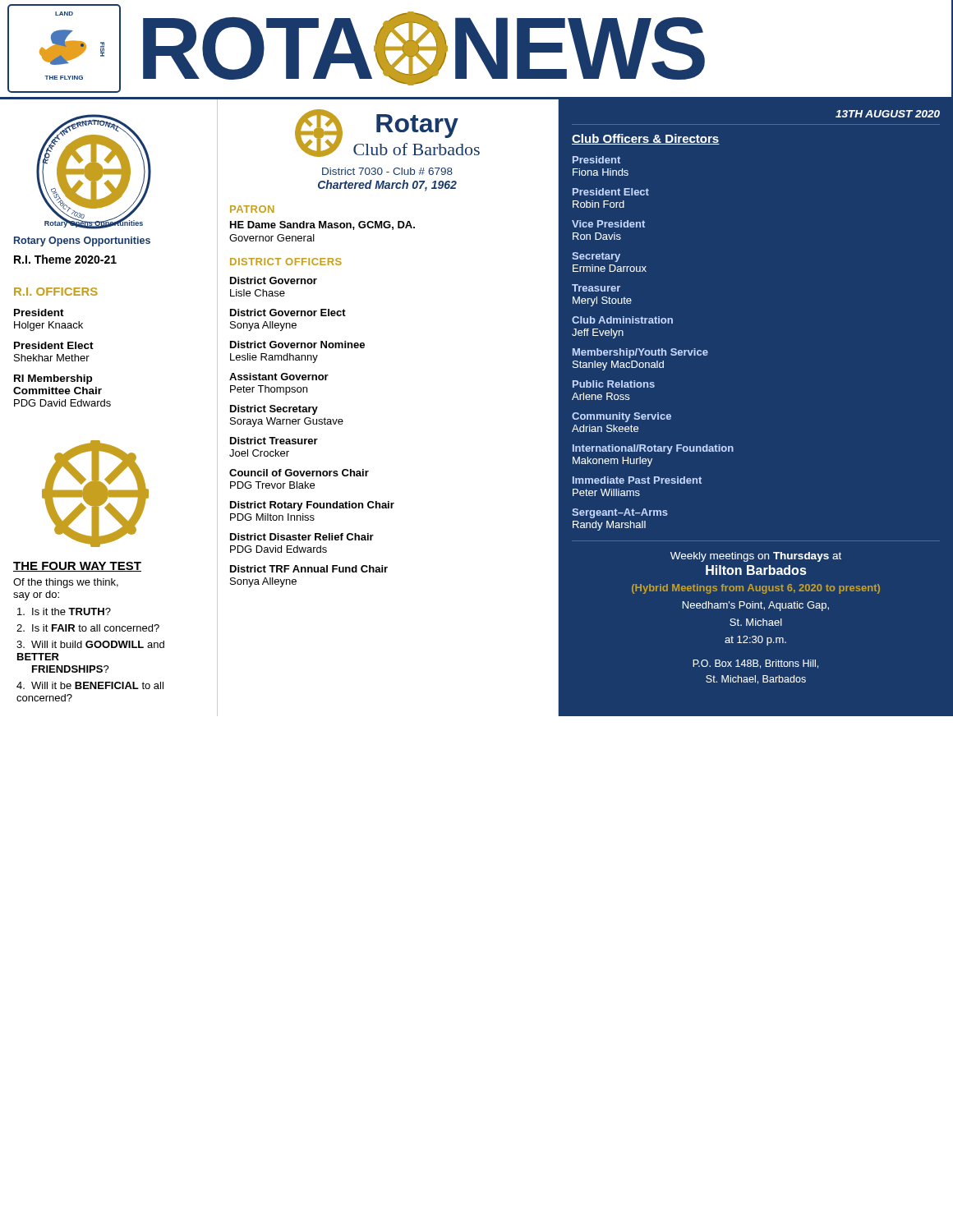Screen dimensions: 1232x953
Task: Find "THE FOUR WAY TEST" on this page
Action: [77, 565]
